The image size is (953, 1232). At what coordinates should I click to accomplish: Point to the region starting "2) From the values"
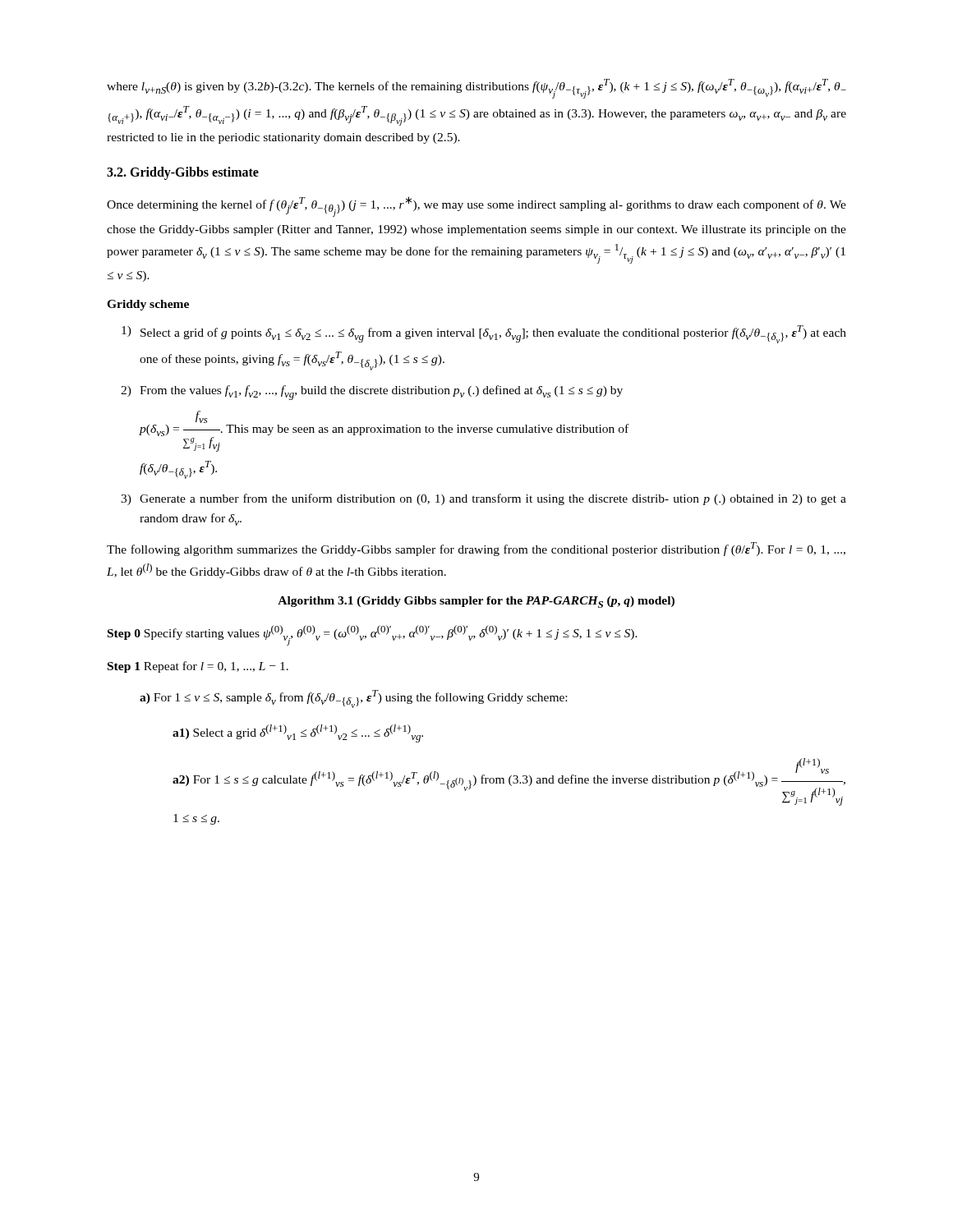(x=476, y=431)
